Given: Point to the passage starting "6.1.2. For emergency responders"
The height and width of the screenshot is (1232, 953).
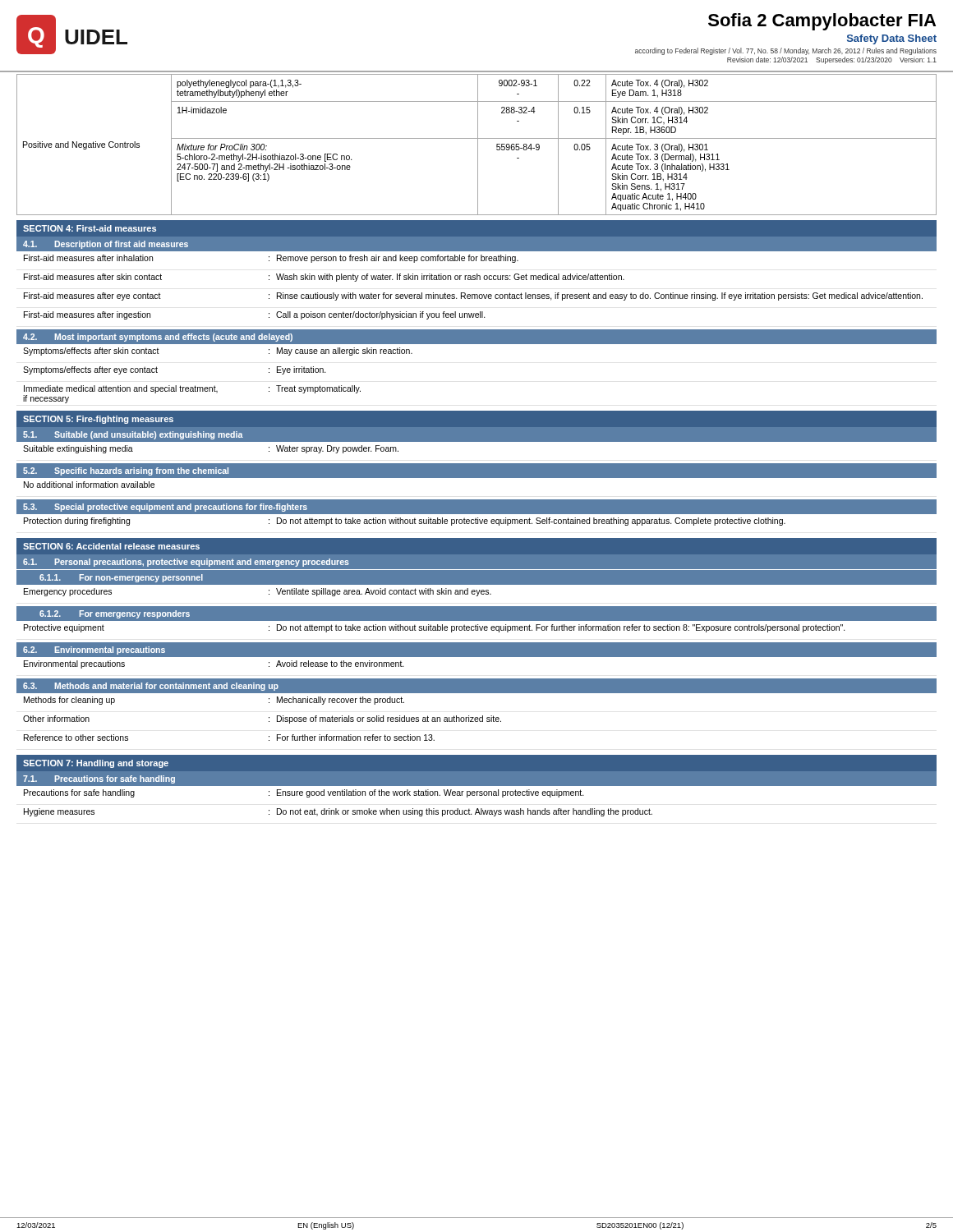Looking at the screenshot, I should tap(115, 614).
